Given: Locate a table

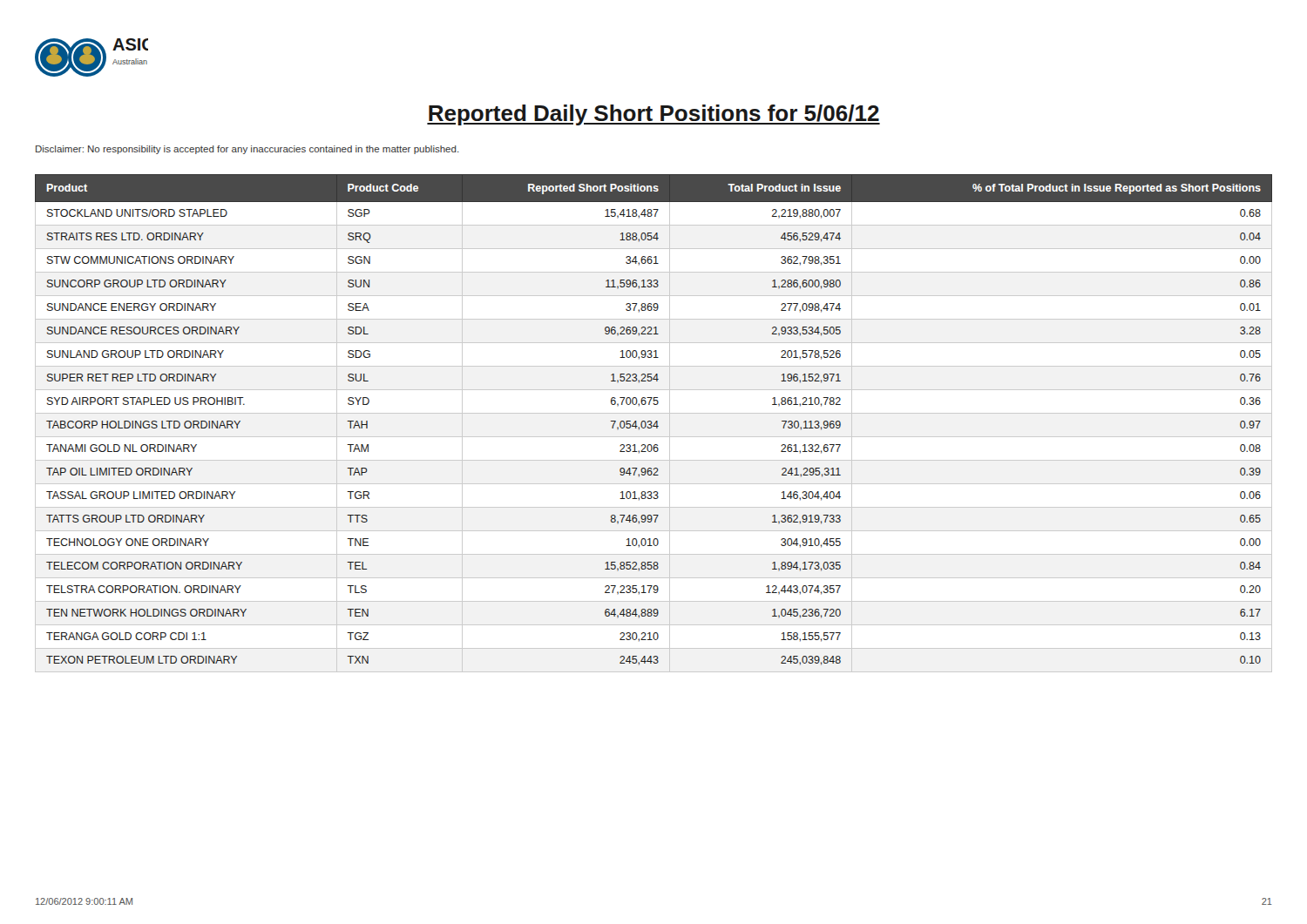Looking at the screenshot, I should (654, 423).
